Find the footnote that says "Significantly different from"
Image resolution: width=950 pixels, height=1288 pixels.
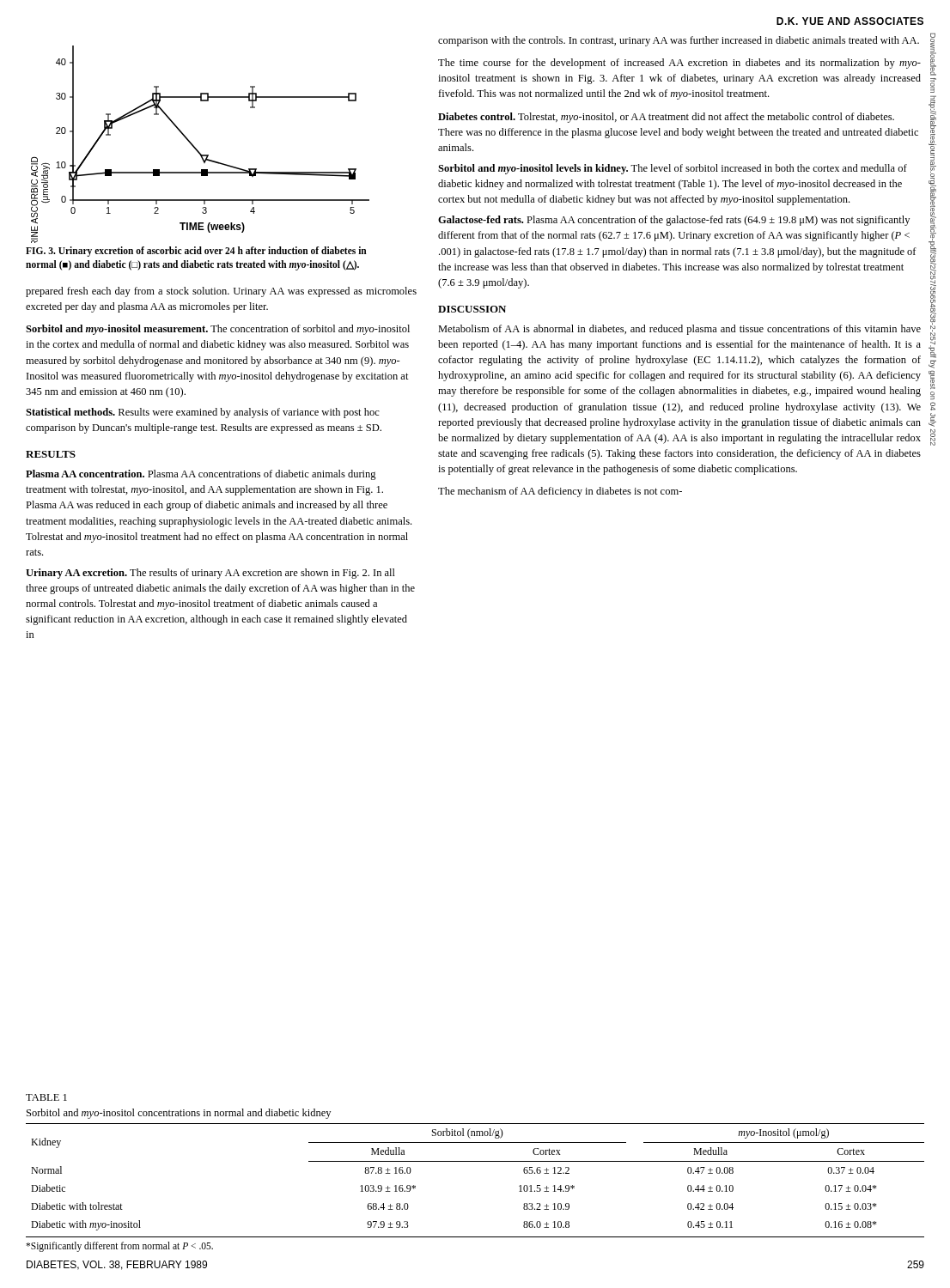coord(120,1246)
